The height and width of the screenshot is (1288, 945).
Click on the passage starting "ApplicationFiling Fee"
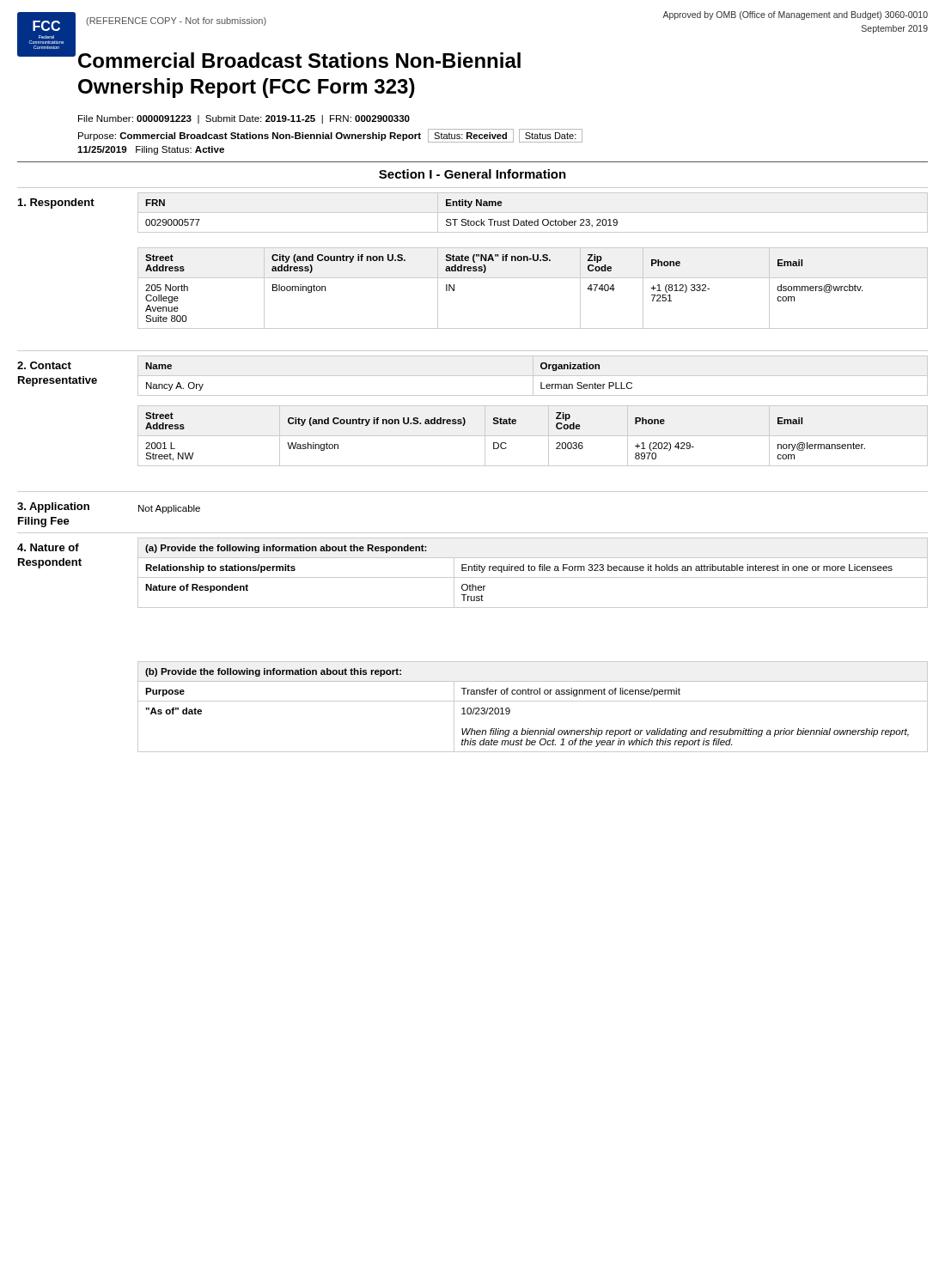[x=54, y=513]
